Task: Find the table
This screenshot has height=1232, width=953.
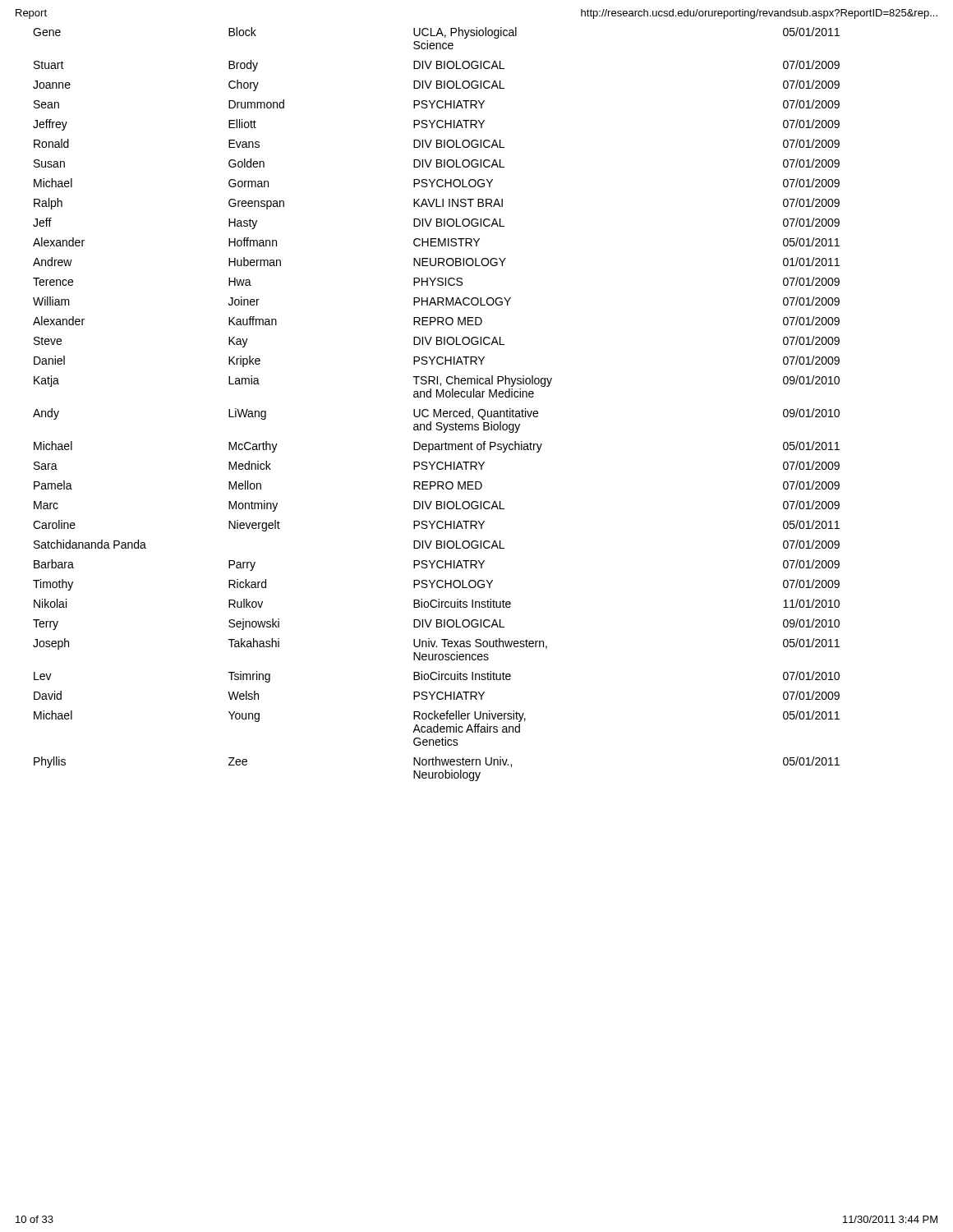Action: (x=476, y=403)
